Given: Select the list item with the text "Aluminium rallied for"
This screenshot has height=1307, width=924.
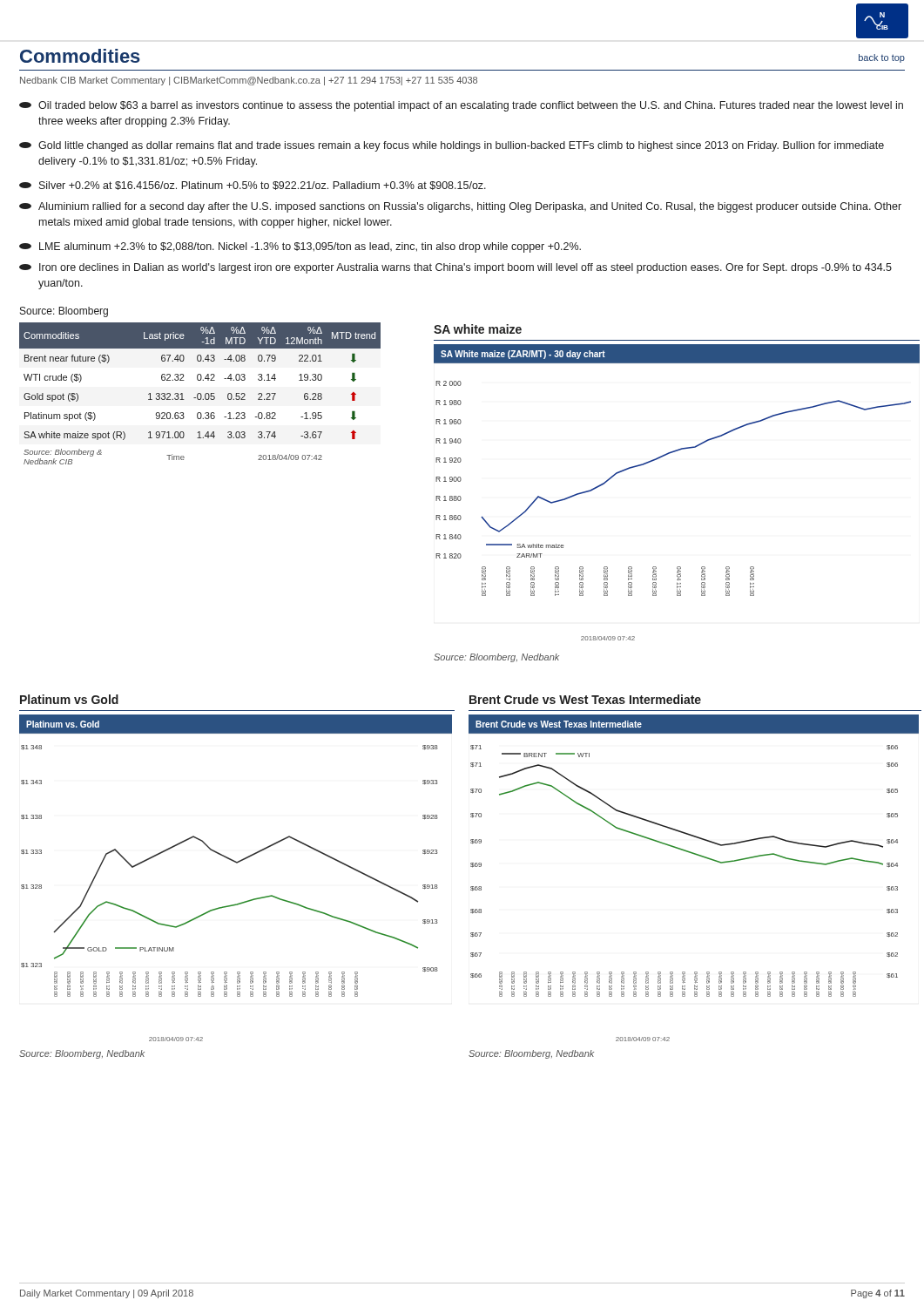Looking at the screenshot, I should tap(462, 214).
